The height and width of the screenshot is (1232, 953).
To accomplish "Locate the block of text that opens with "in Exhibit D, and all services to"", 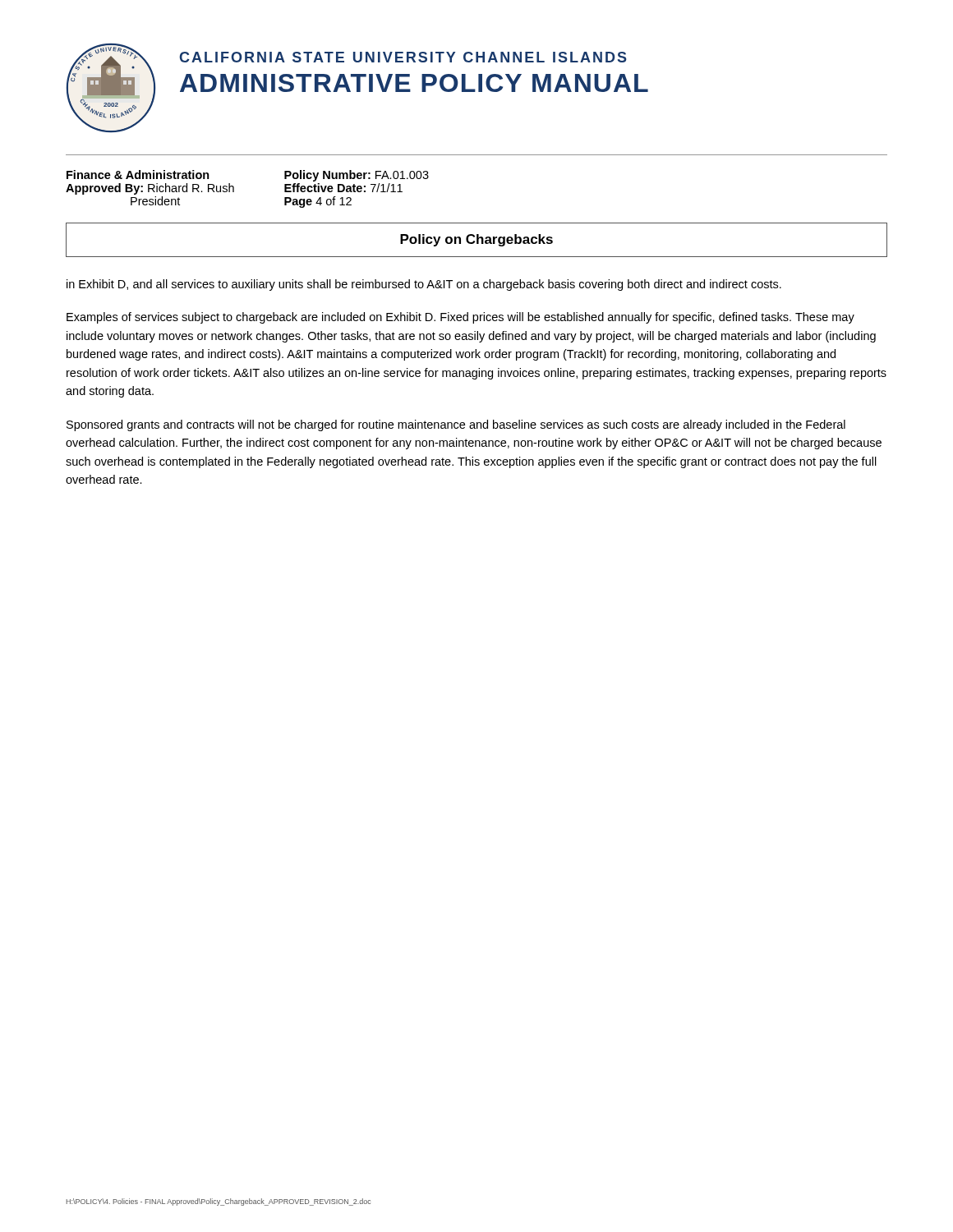I will (x=424, y=284).
